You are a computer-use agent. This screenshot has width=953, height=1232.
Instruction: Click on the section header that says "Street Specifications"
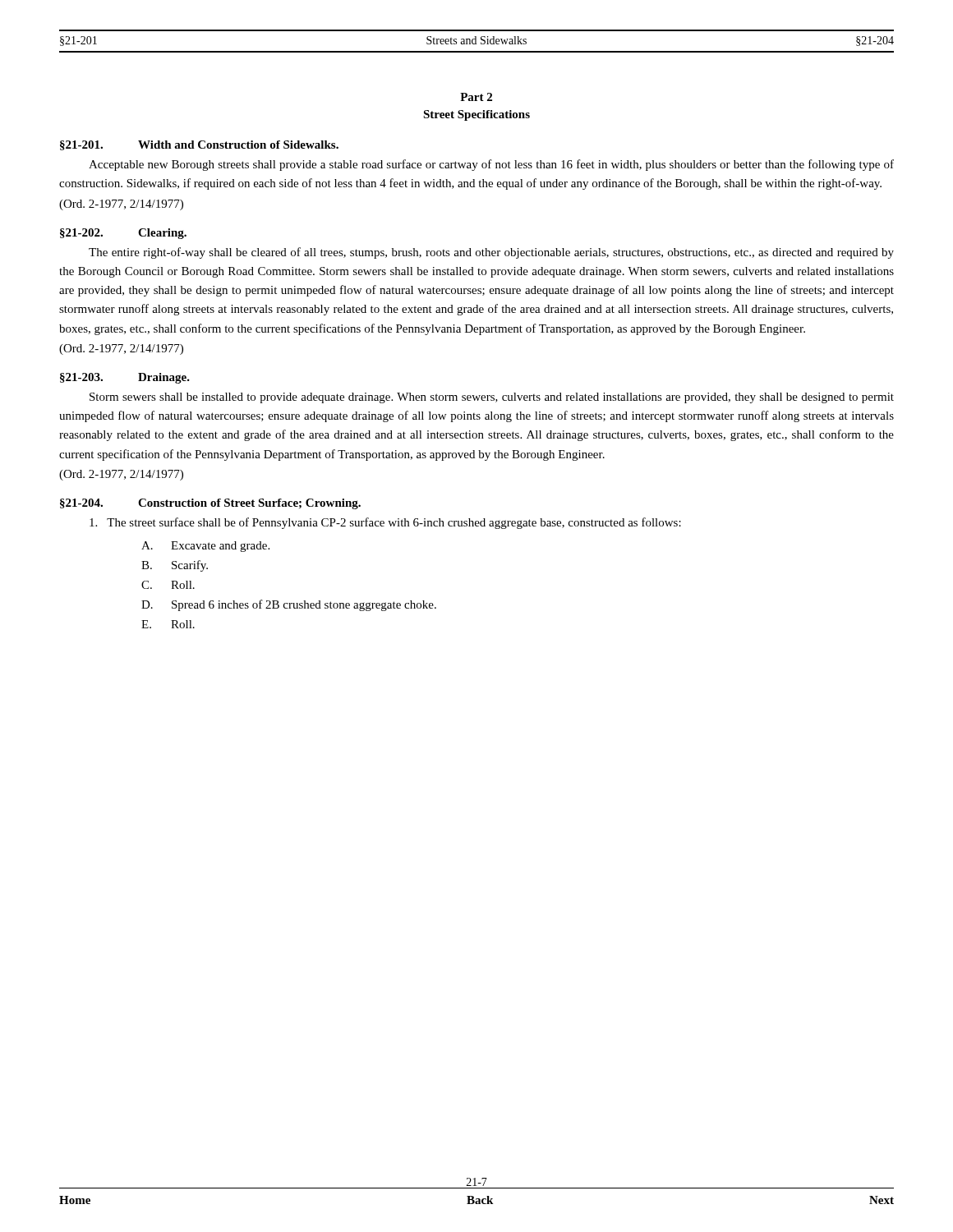[x=476, y=114]
